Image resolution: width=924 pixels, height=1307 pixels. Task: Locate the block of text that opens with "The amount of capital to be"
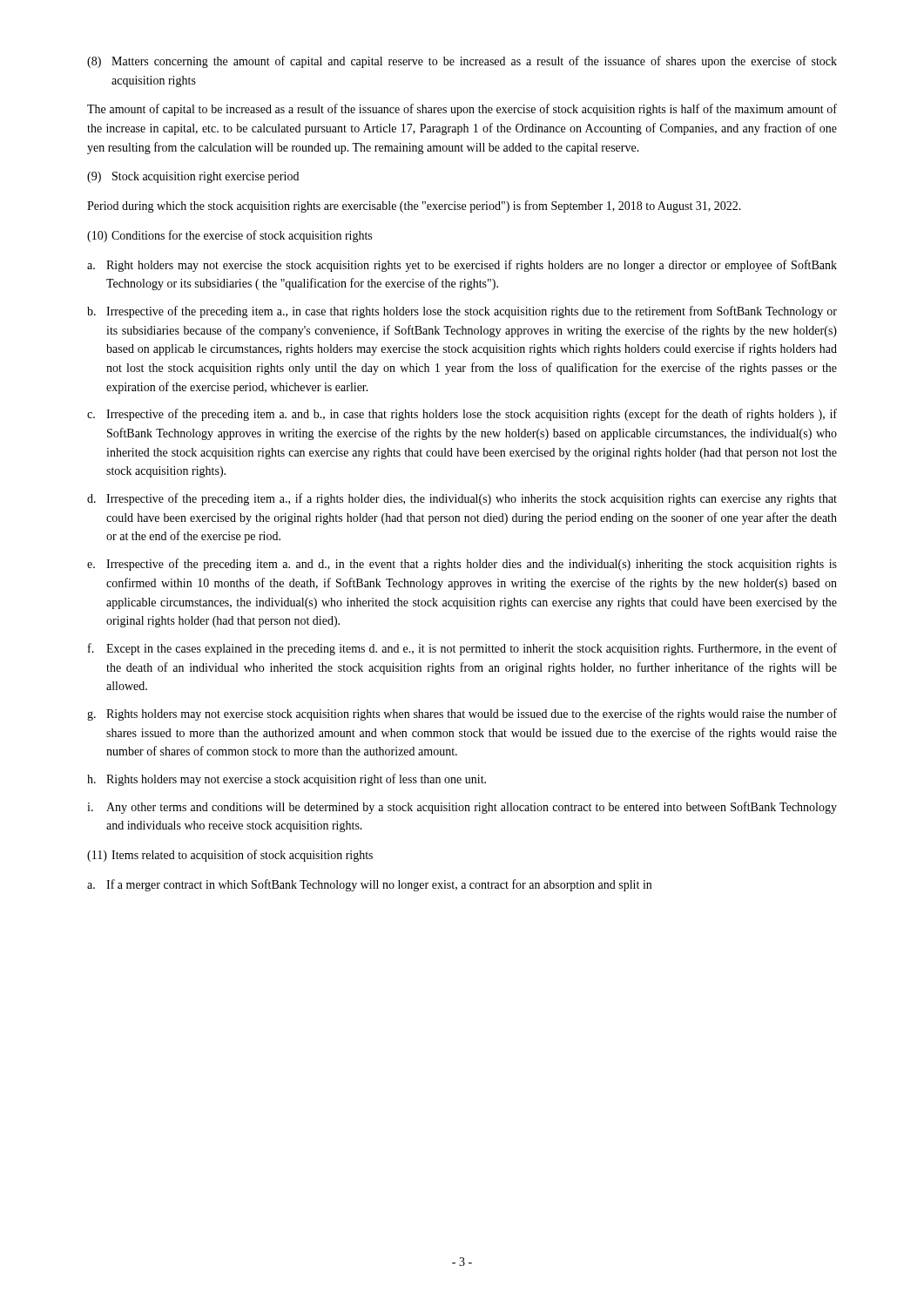(x=462, y=129)
